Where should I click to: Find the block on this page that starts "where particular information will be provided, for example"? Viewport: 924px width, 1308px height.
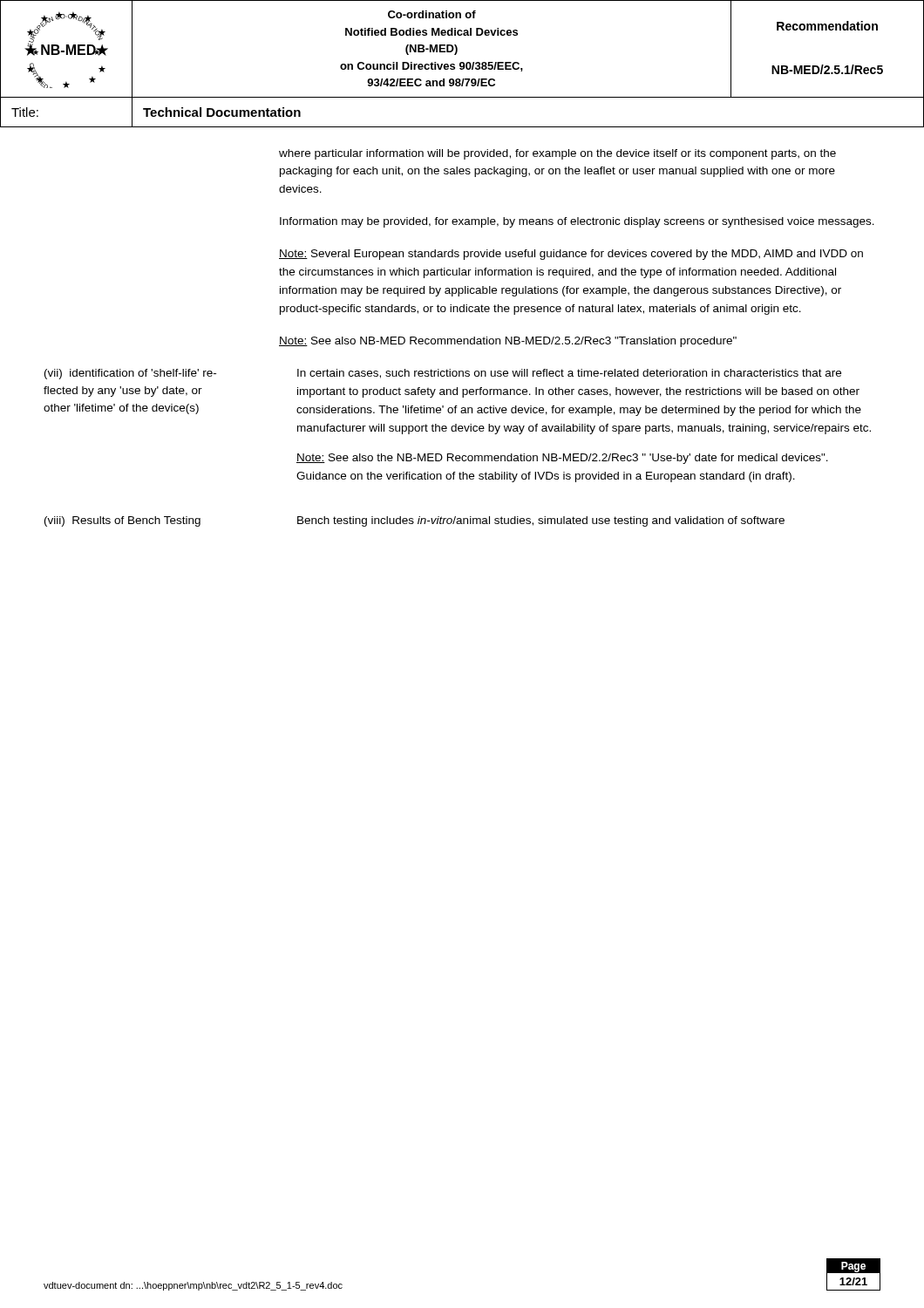pyautogui.click(x=580, y=172)
